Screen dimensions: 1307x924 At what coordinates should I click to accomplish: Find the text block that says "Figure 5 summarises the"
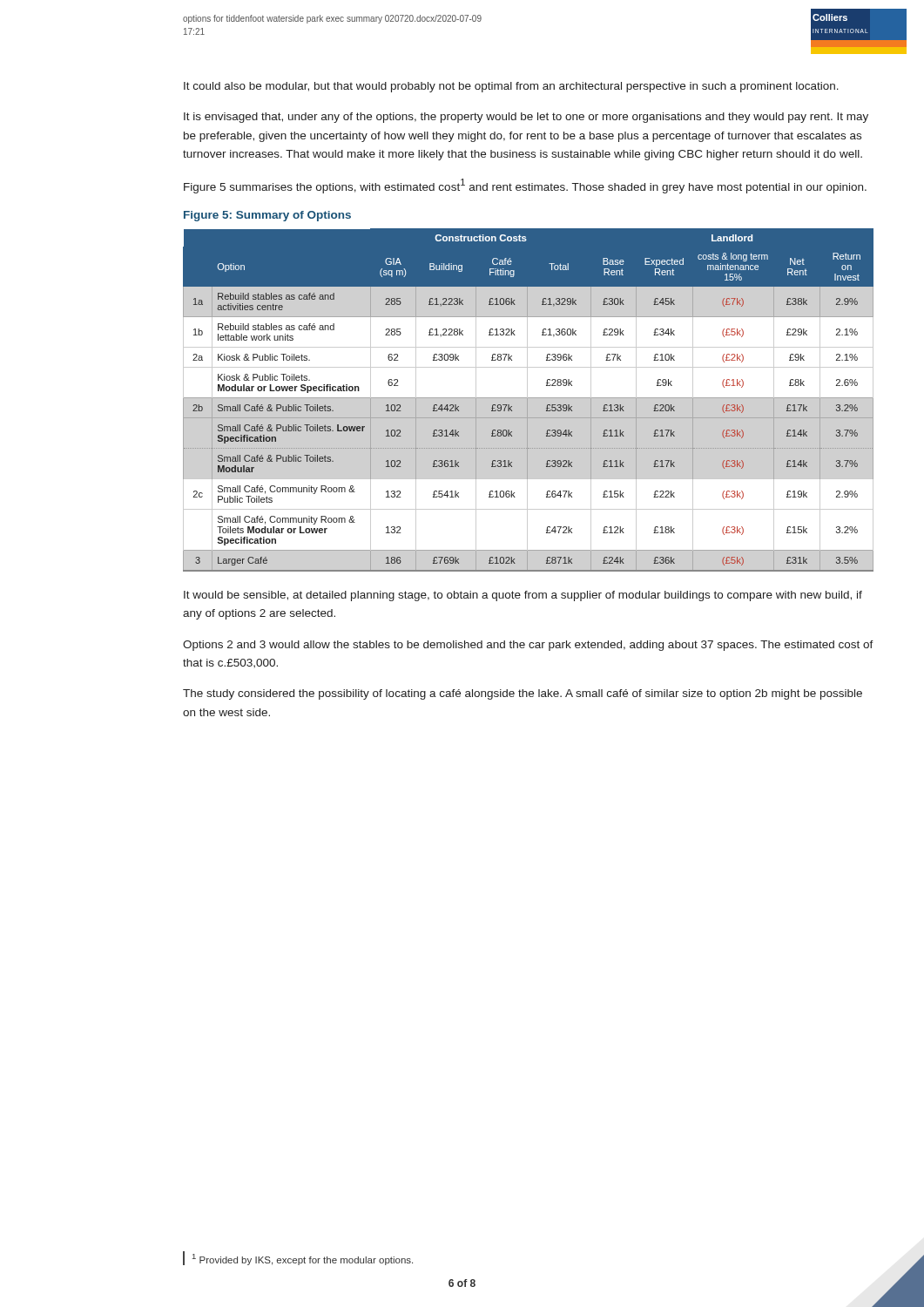pos(525,185)
